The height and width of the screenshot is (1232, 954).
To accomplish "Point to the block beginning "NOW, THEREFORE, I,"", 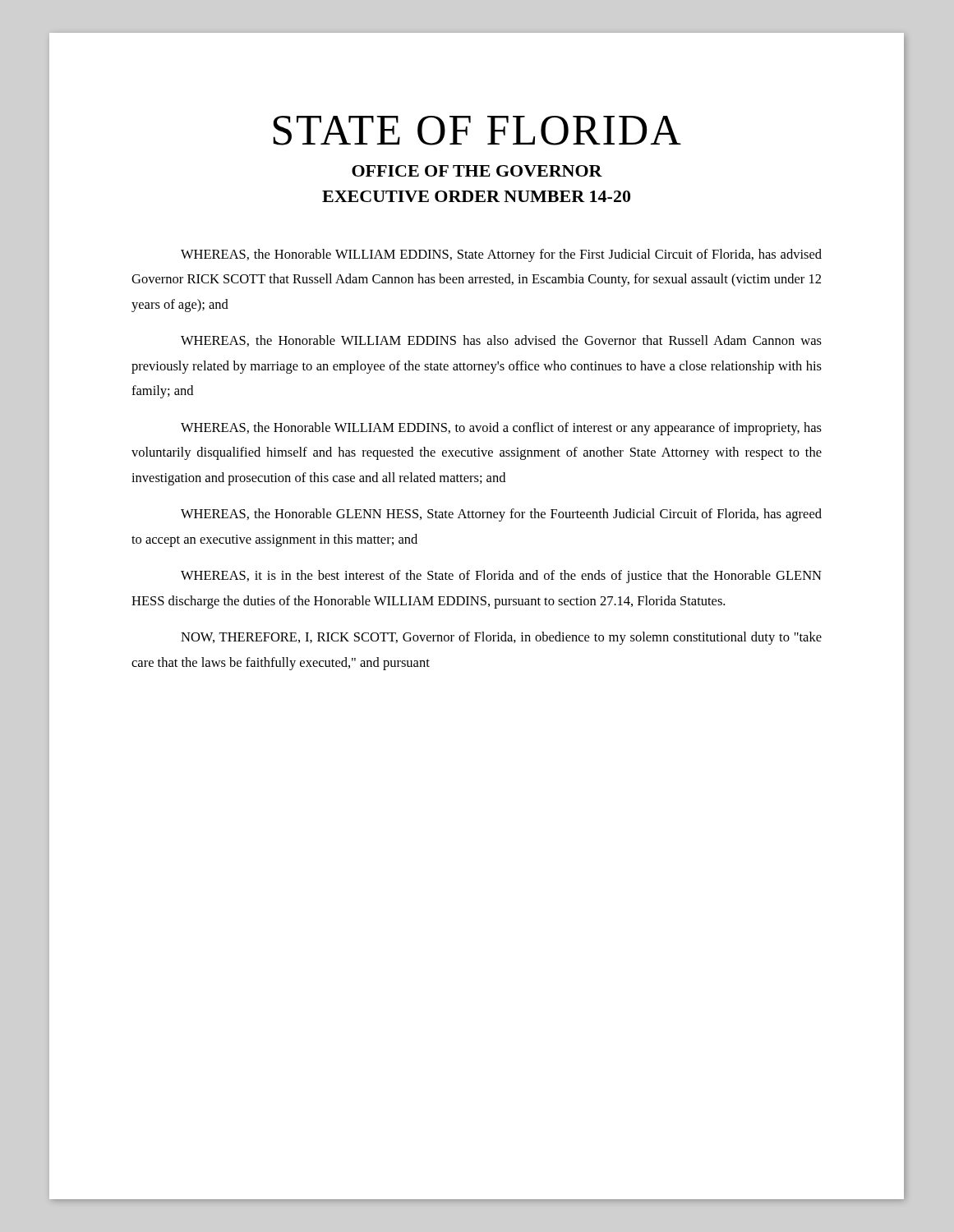I will [477, 650].
